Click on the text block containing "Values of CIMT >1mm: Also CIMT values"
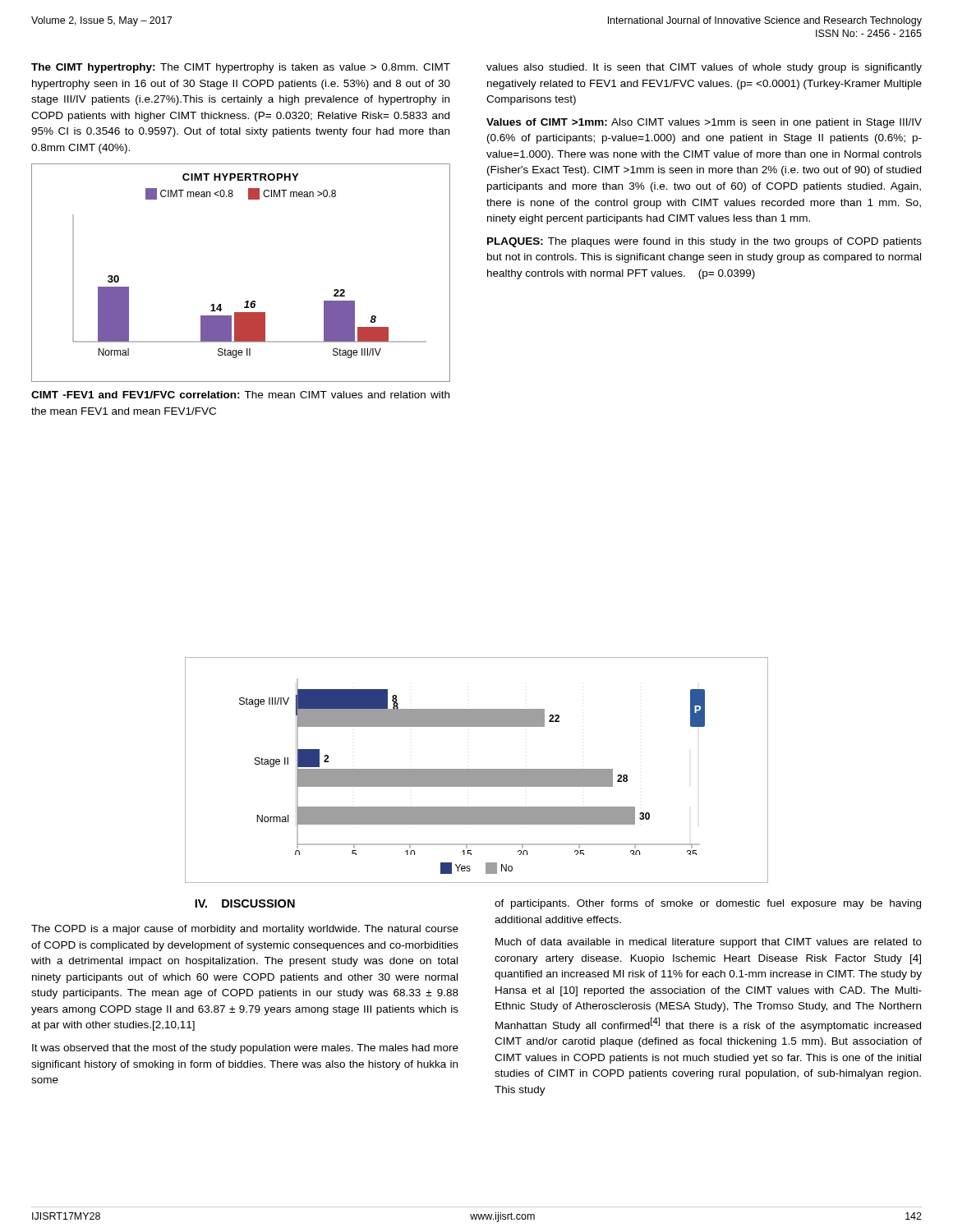953x1232 pixels. pyautogui.click(x=704, y=170)
